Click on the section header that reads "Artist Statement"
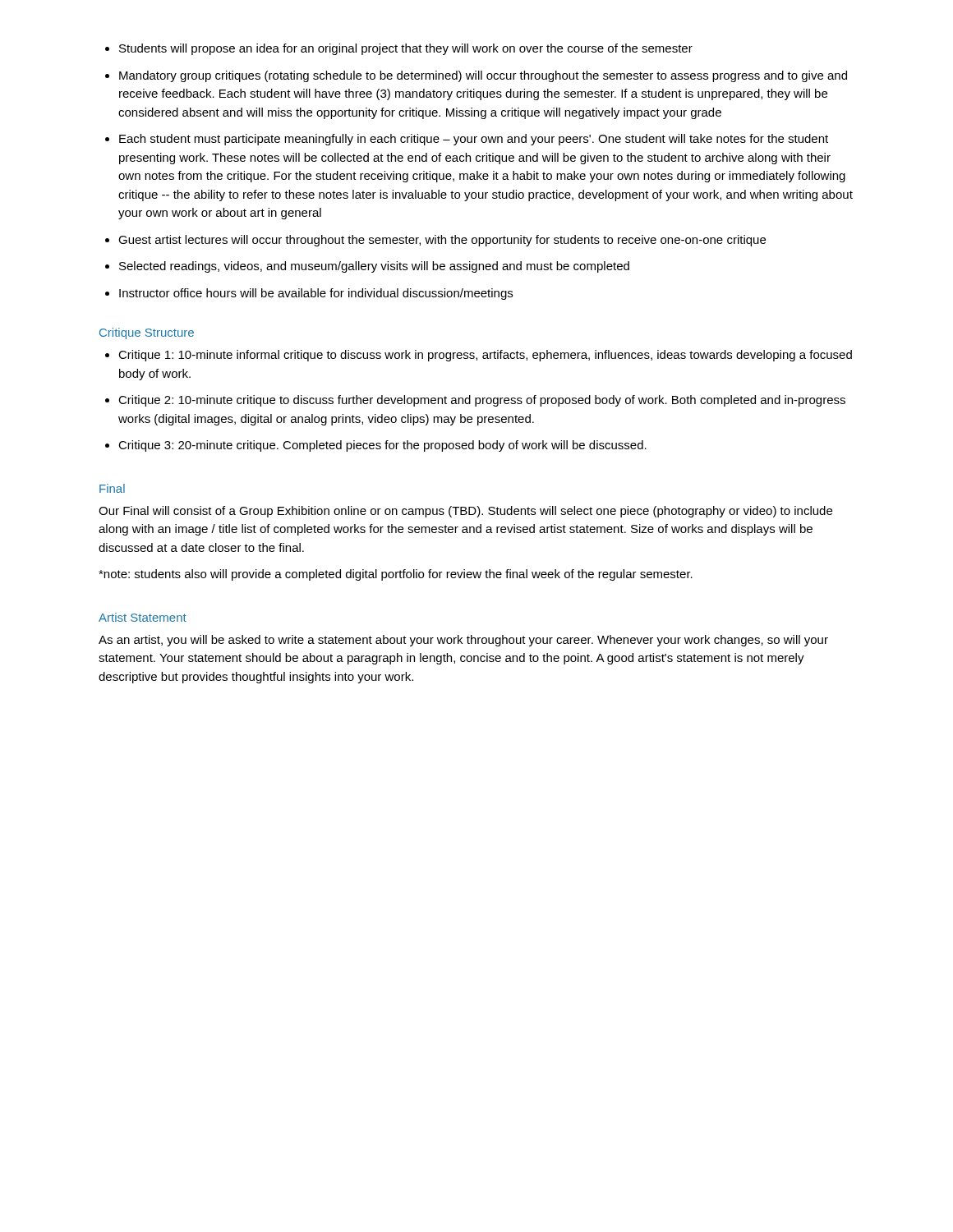953x1232 pixels. coord(142,617)
